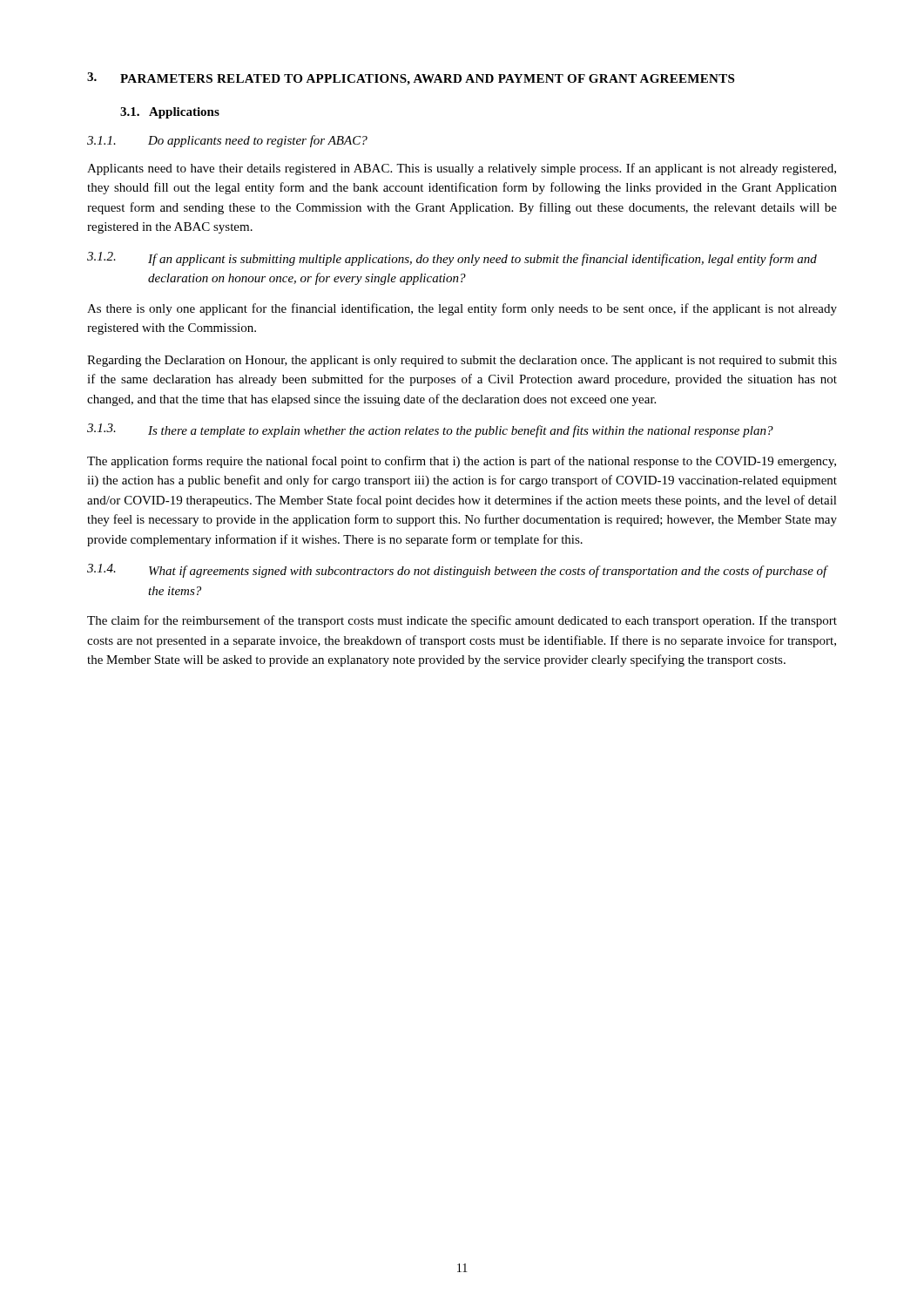Select the text block containing "Applicants need to"
Screen dimensions: 1307x924
(462, 197)
